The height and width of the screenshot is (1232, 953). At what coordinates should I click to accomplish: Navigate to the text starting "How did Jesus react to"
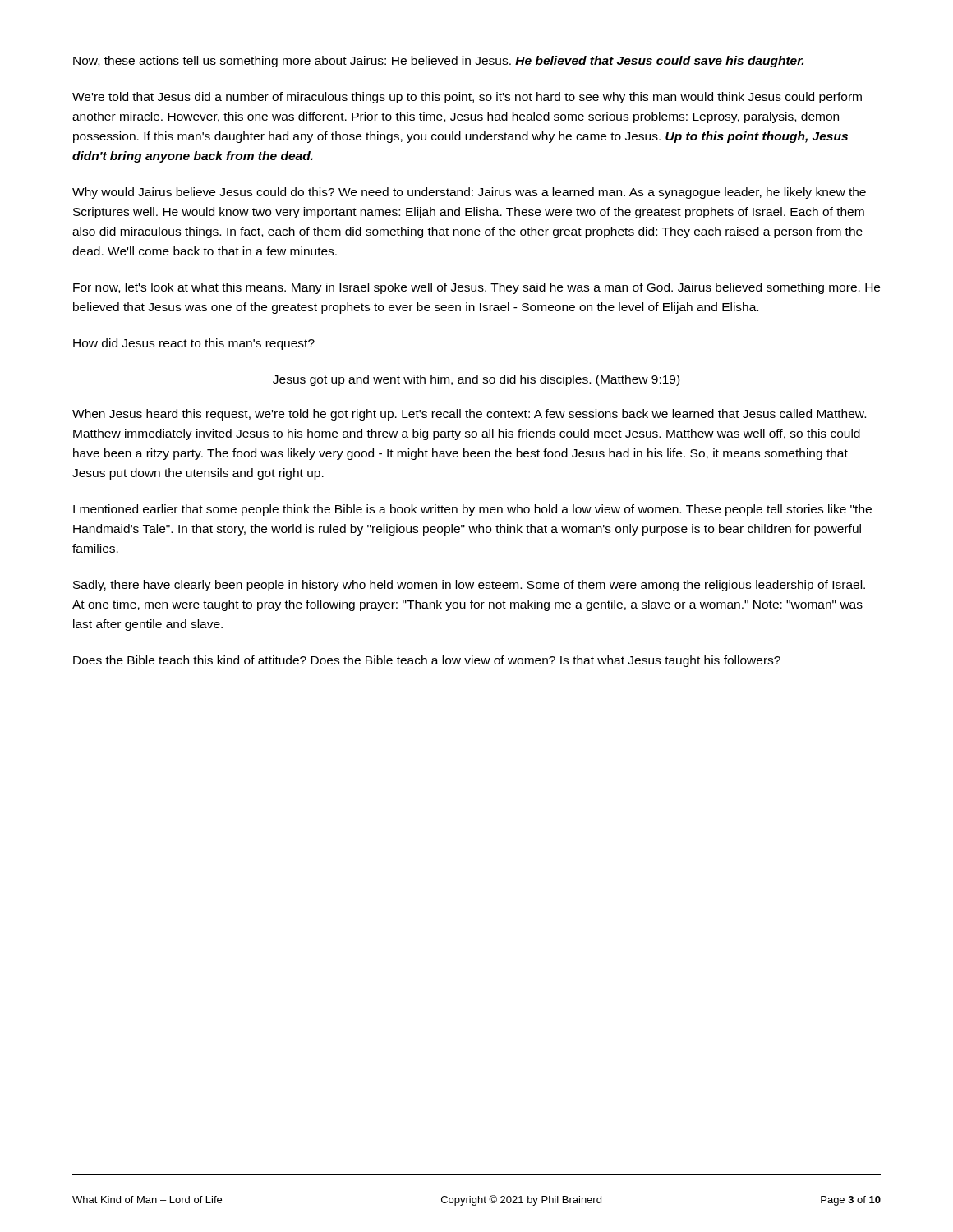pyautogui.click(x=194, y=343)
